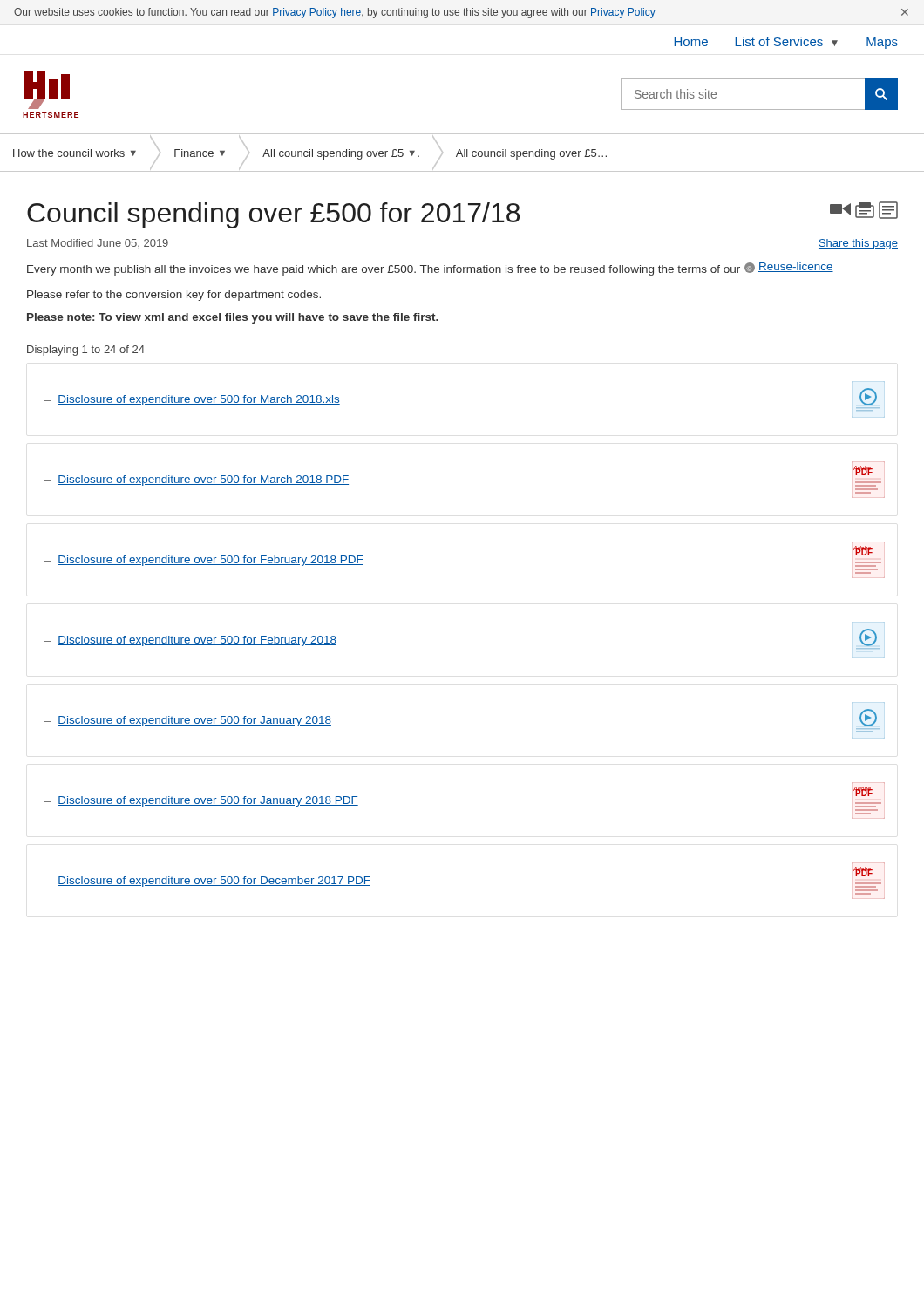Viewport: 924px width, 1308px height.
Task: Point to the block beginning "Please note: To view xml and excel"
Action: (232, 317)
